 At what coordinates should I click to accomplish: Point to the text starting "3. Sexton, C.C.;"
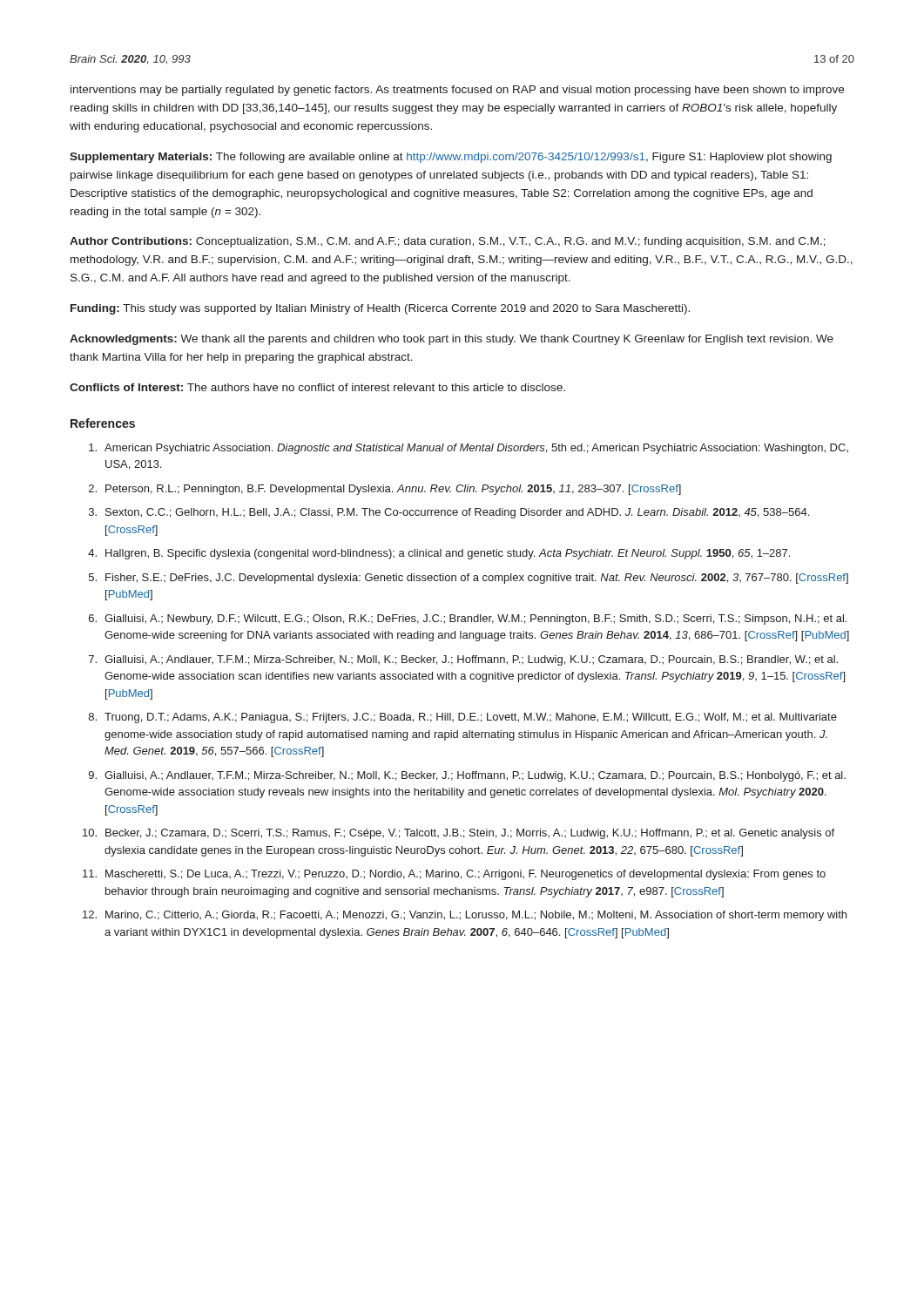click(x=462, y=521)
